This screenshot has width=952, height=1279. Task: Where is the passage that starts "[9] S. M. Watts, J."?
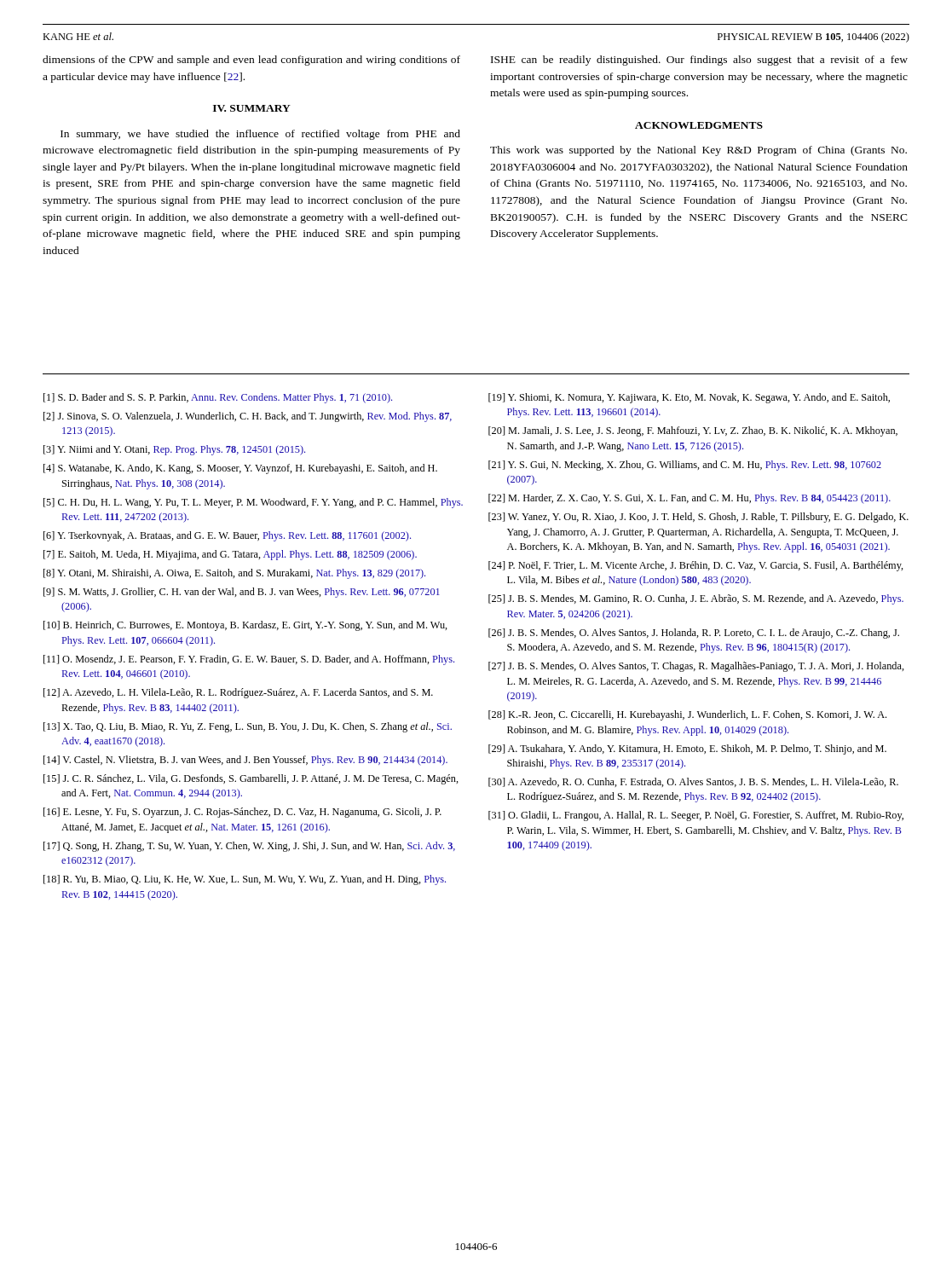tap(242, 599)
